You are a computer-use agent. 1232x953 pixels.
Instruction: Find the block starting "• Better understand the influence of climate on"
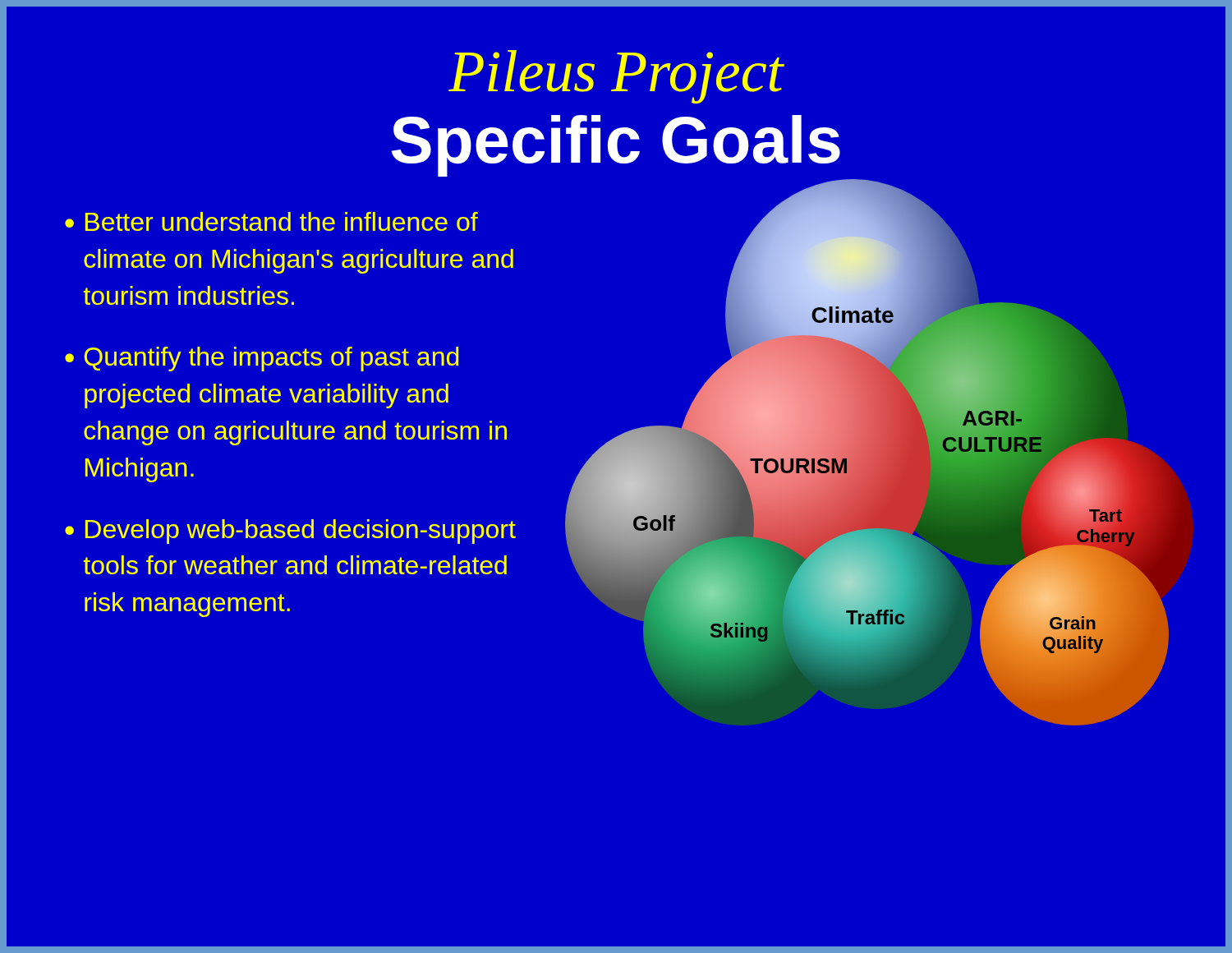coord(302,259)
